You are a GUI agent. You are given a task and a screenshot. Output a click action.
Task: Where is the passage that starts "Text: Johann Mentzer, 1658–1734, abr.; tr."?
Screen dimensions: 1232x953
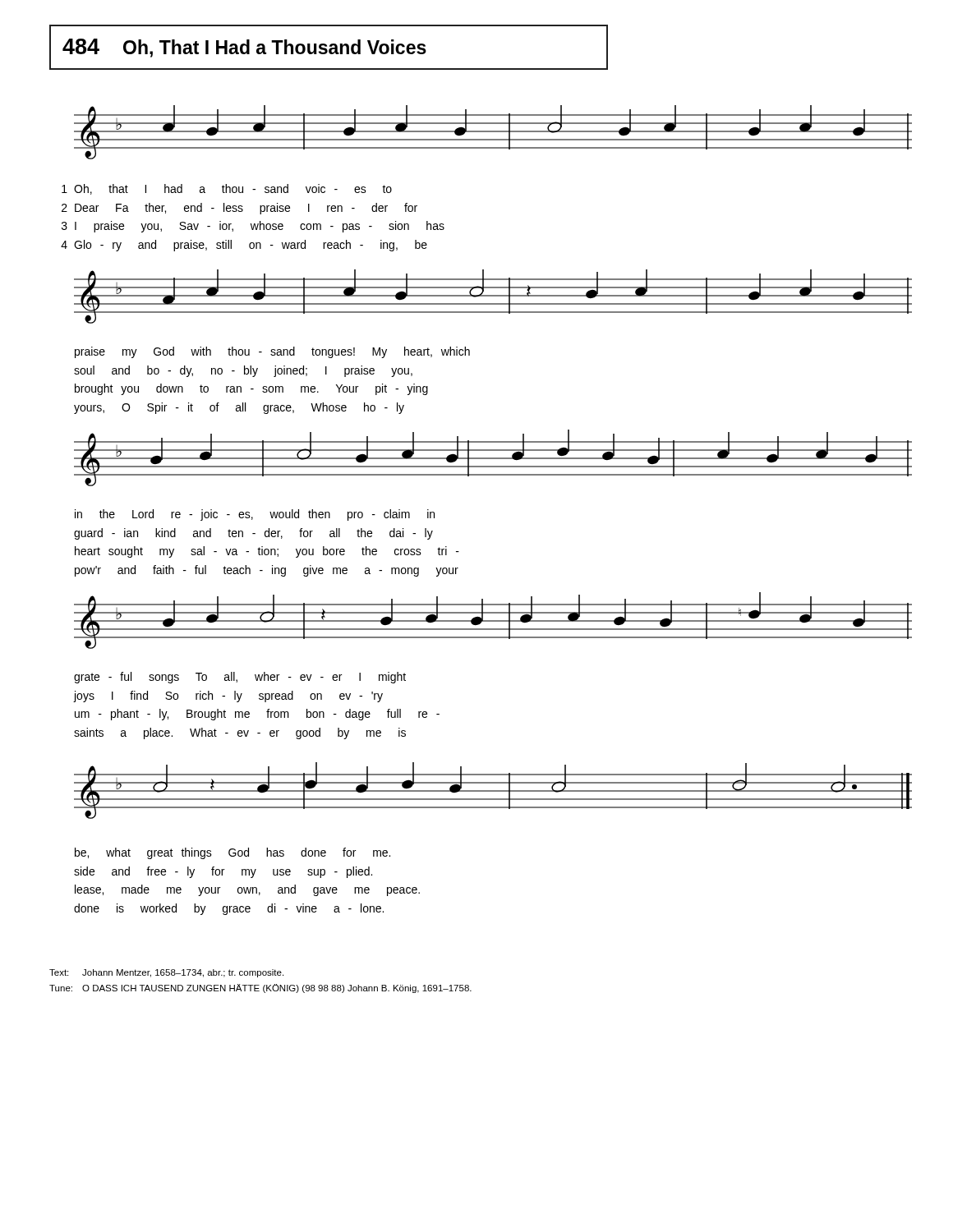click(261, 981)
